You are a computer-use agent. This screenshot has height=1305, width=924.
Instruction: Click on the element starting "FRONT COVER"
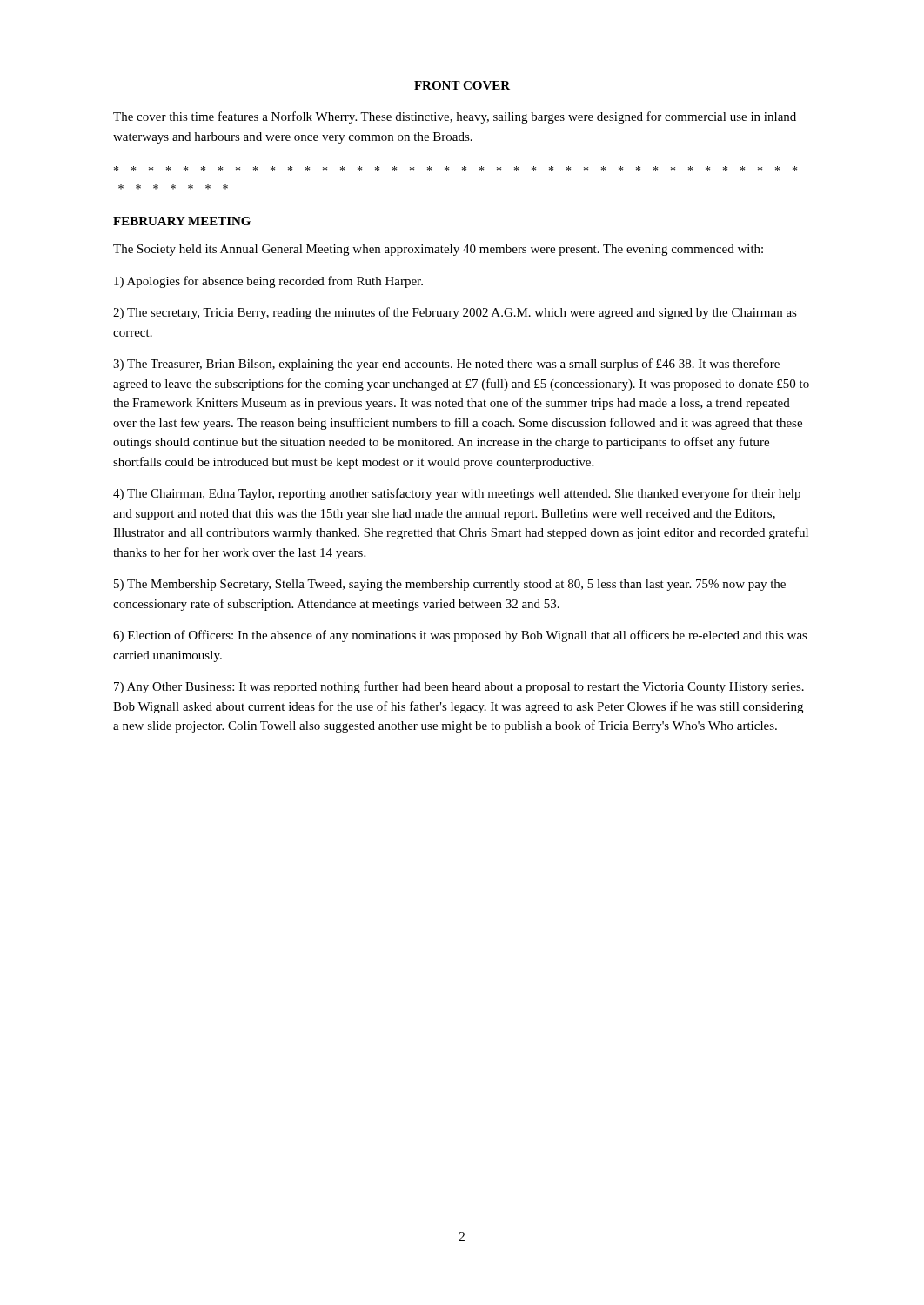click(x=462, y=85)
